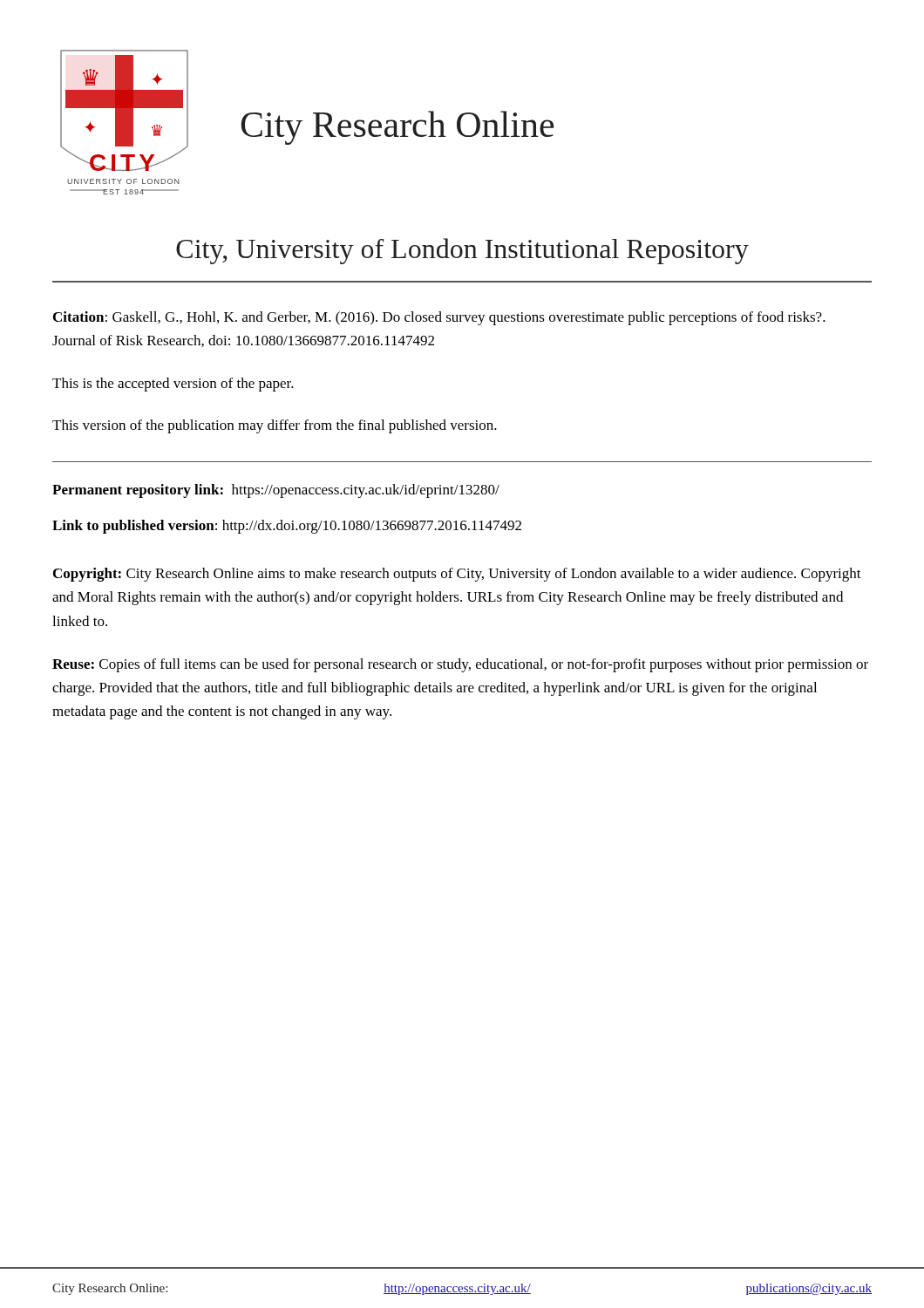
Task: Locate the block of text that opens with "Copyright: City Research"
Action: [457, 597]
